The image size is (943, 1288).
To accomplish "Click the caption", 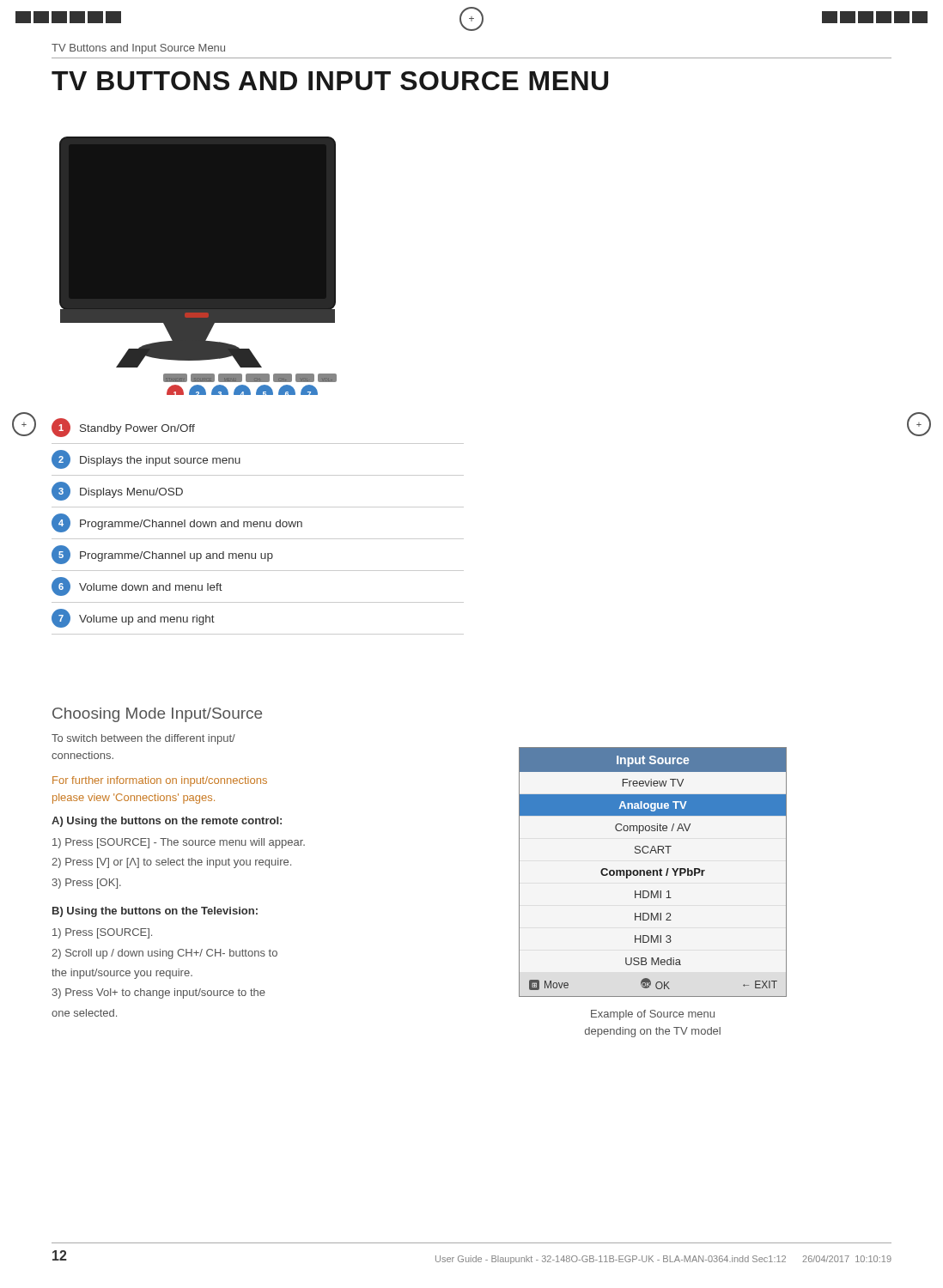I will point(653,1022).
